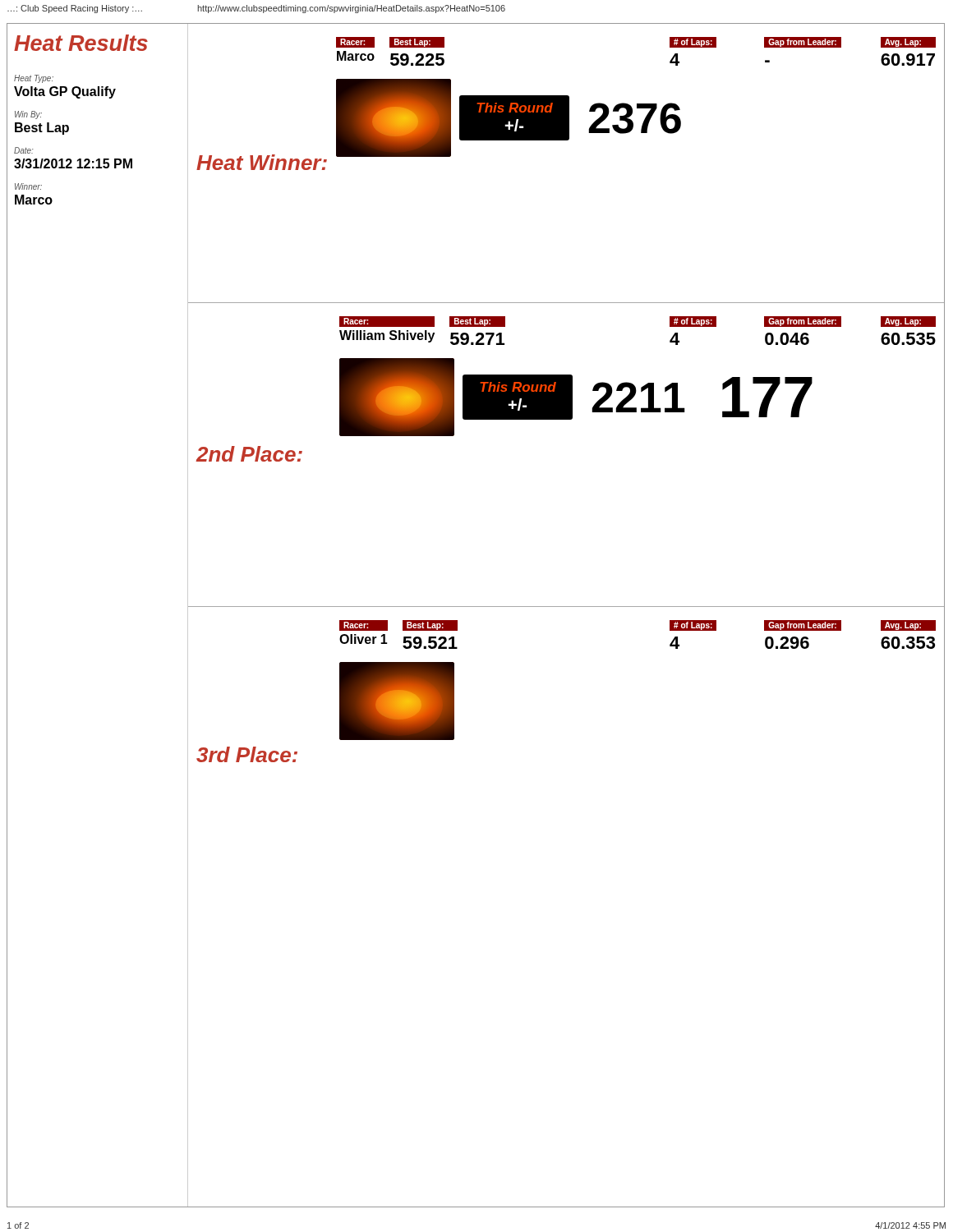Click the passage that begins "Racer: Oliver 1 Best Lap: 59.521 # of"
Viewport: 953px width, 1232px height.
tap(364, 625)
